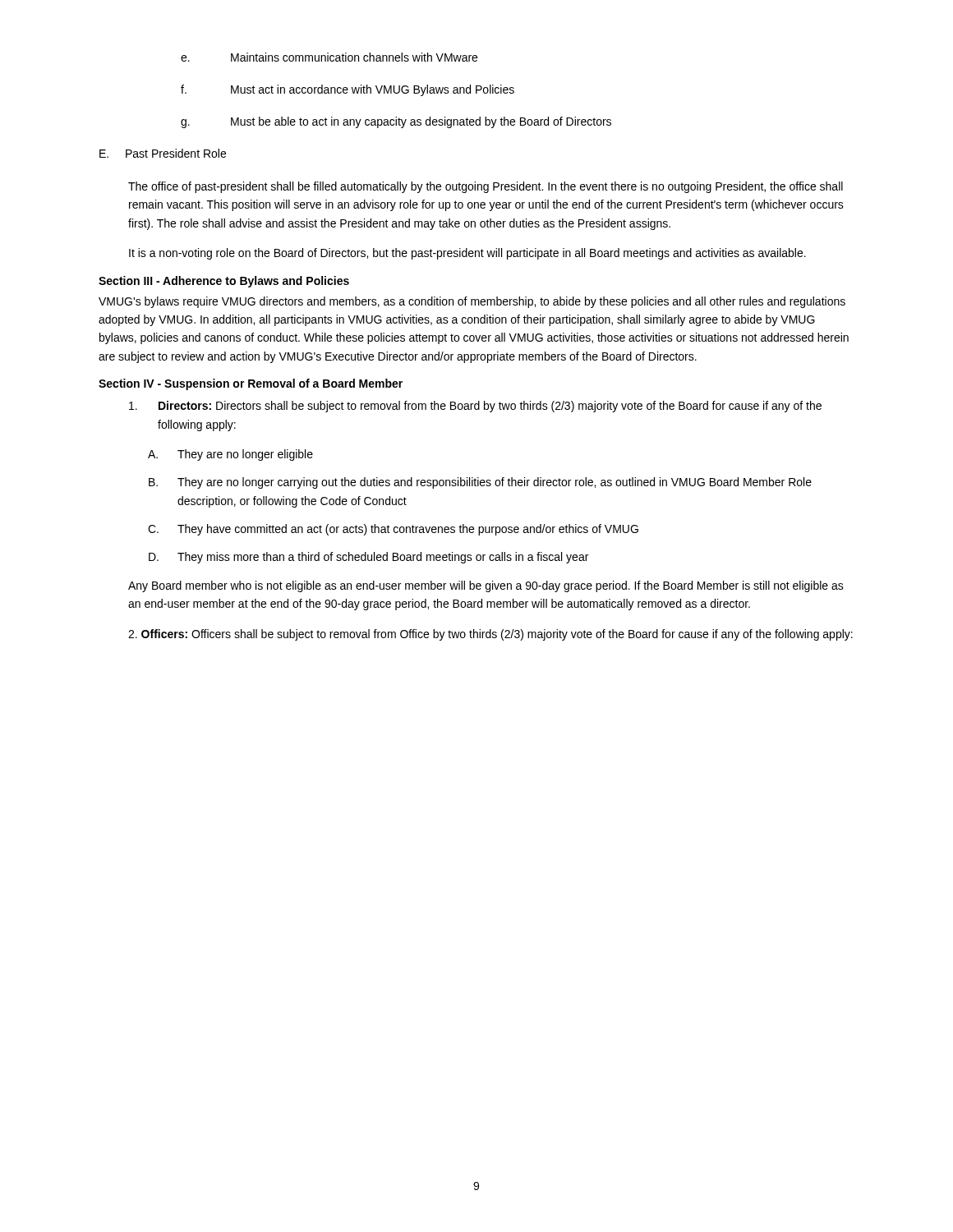Navigate to the passage starting "A. They are no longer eligible"
Viewport: 953px width, 1232px height.
point(230,455)
